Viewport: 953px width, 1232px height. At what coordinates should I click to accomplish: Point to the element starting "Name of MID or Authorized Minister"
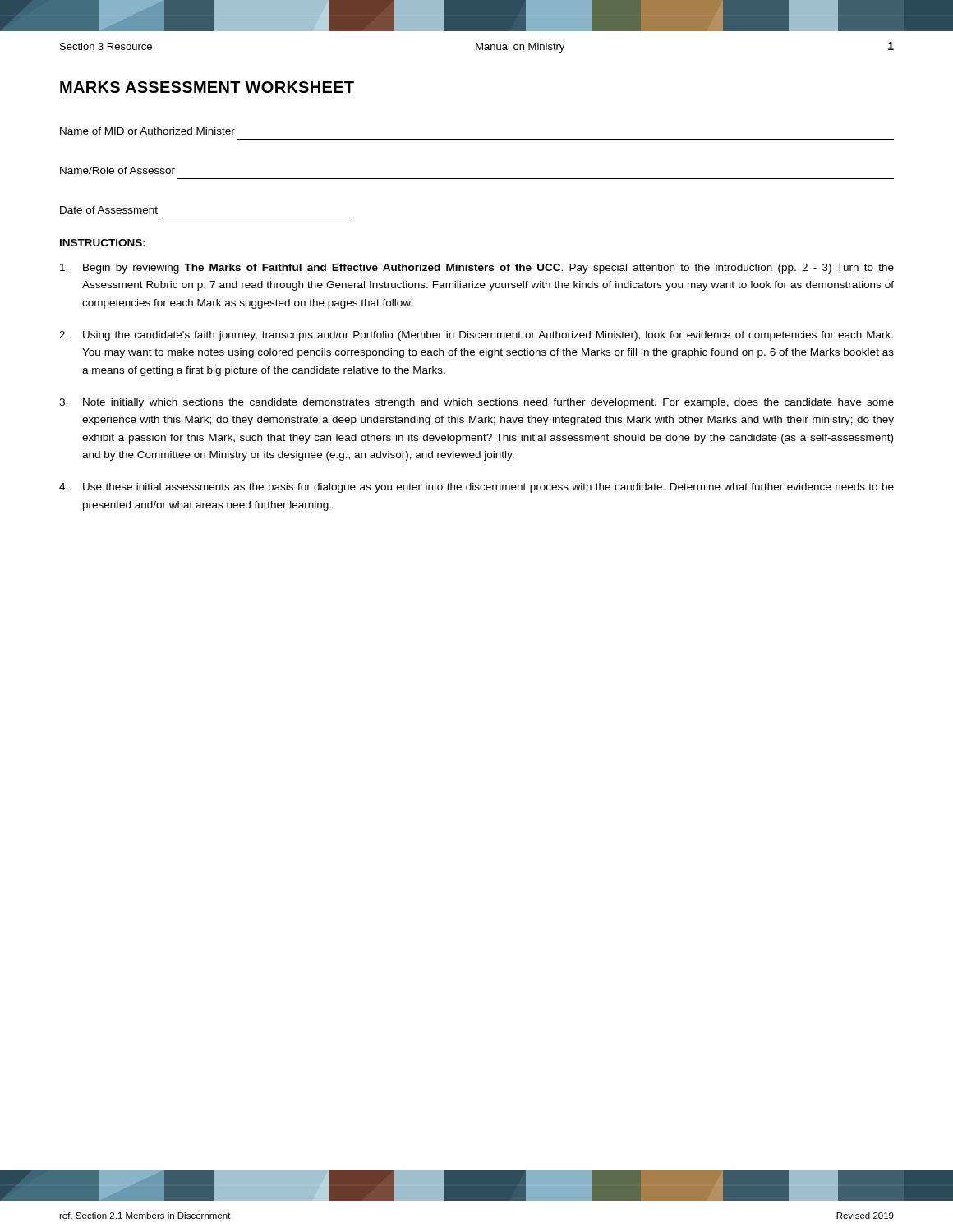pos(476,132)
